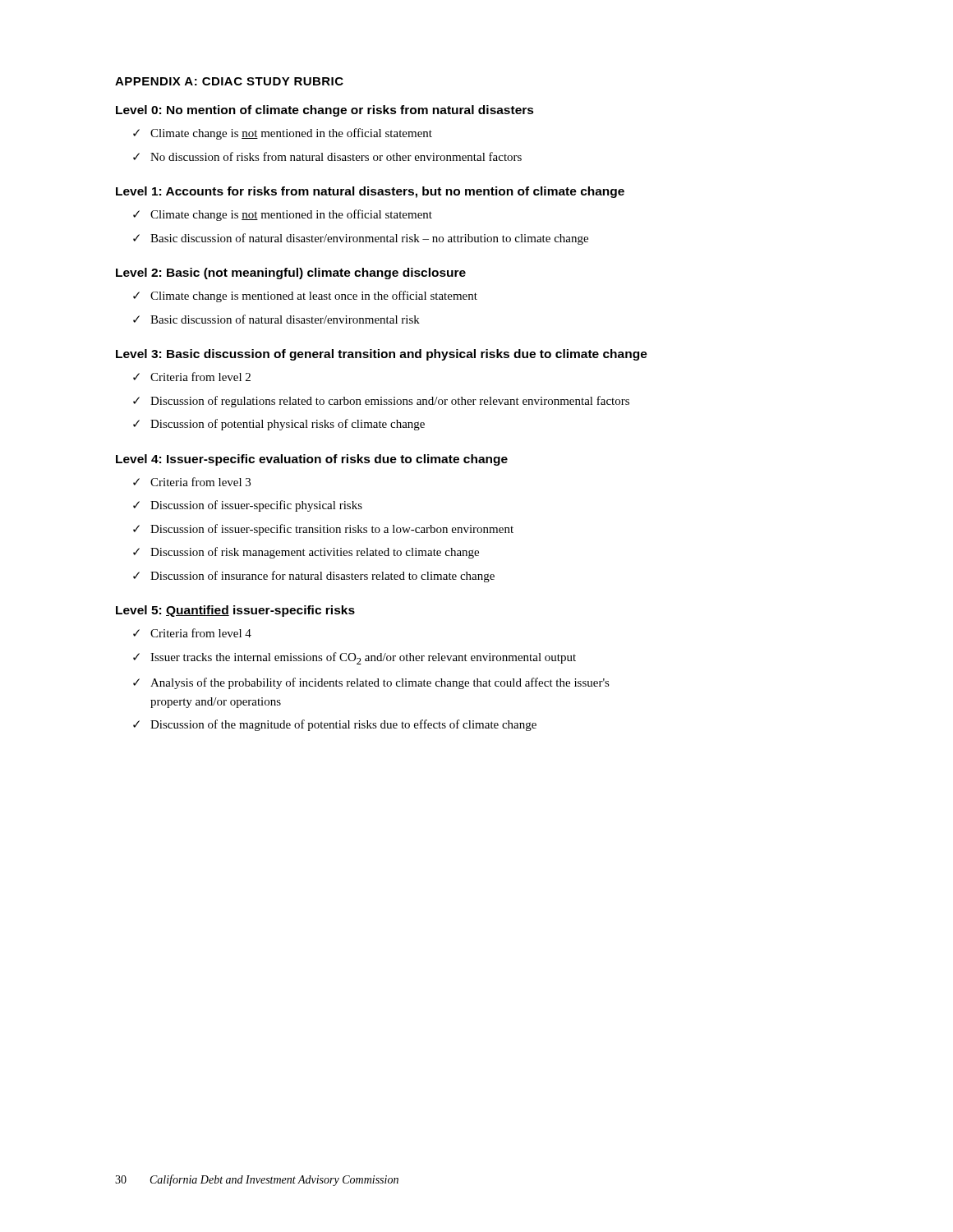Locate the block starting "✓ Discussion of issuer-specific transition"
The width and height of the screenshot is (953, 1232).
tap(485, 529)
